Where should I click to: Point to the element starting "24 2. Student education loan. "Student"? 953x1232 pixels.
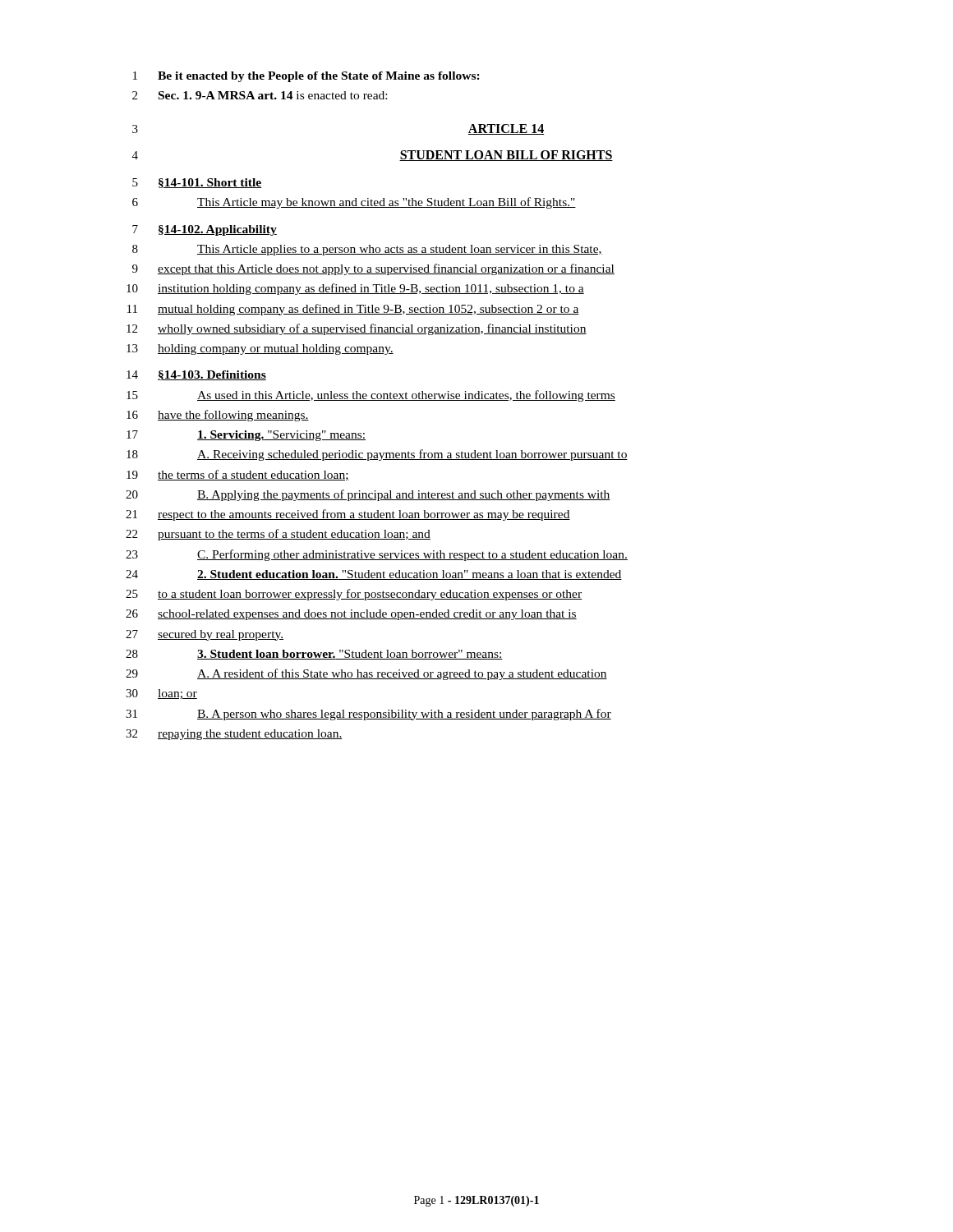[476, 604]
